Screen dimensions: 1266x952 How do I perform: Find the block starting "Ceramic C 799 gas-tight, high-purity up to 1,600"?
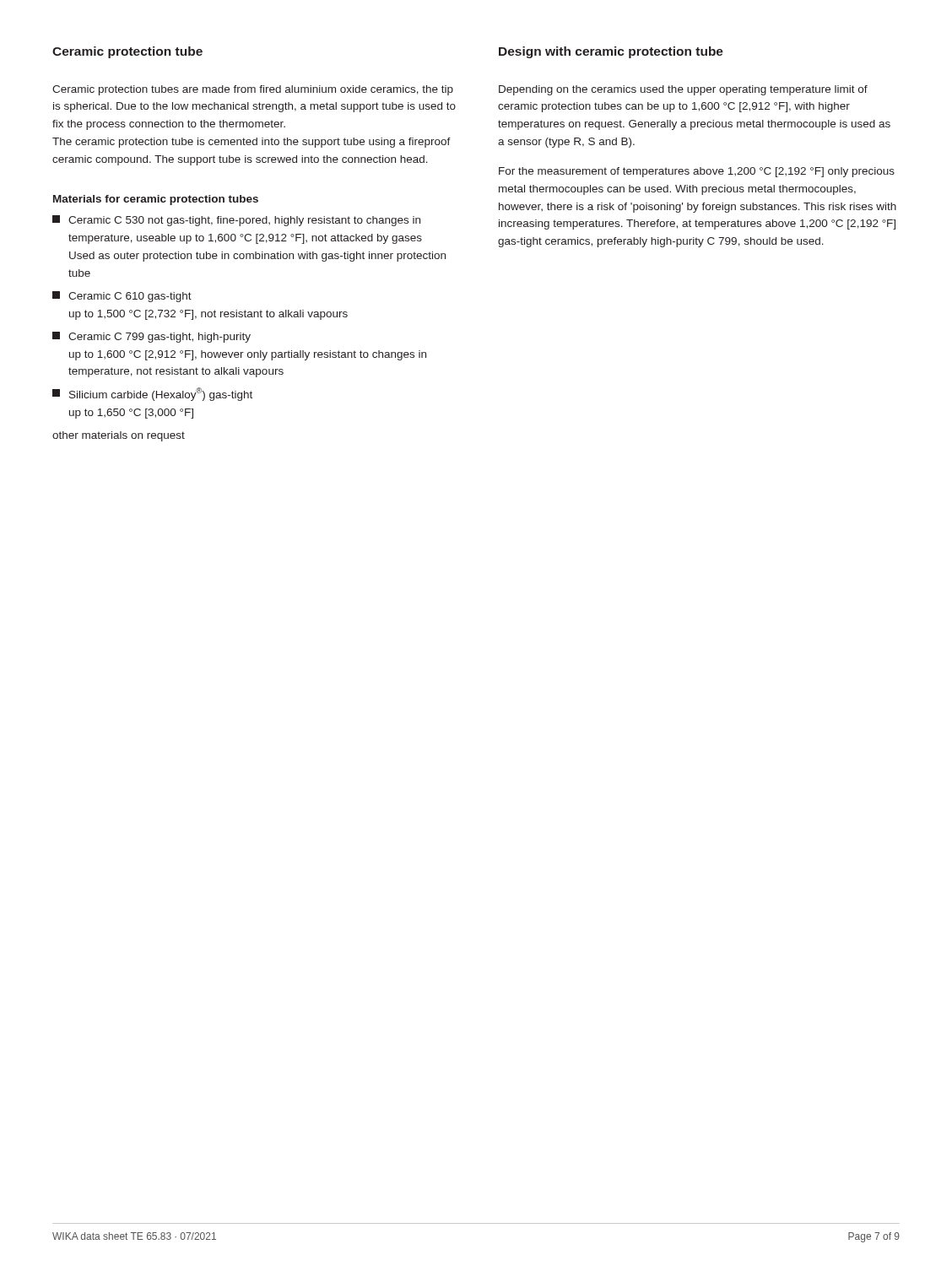[x=255, y=354]
